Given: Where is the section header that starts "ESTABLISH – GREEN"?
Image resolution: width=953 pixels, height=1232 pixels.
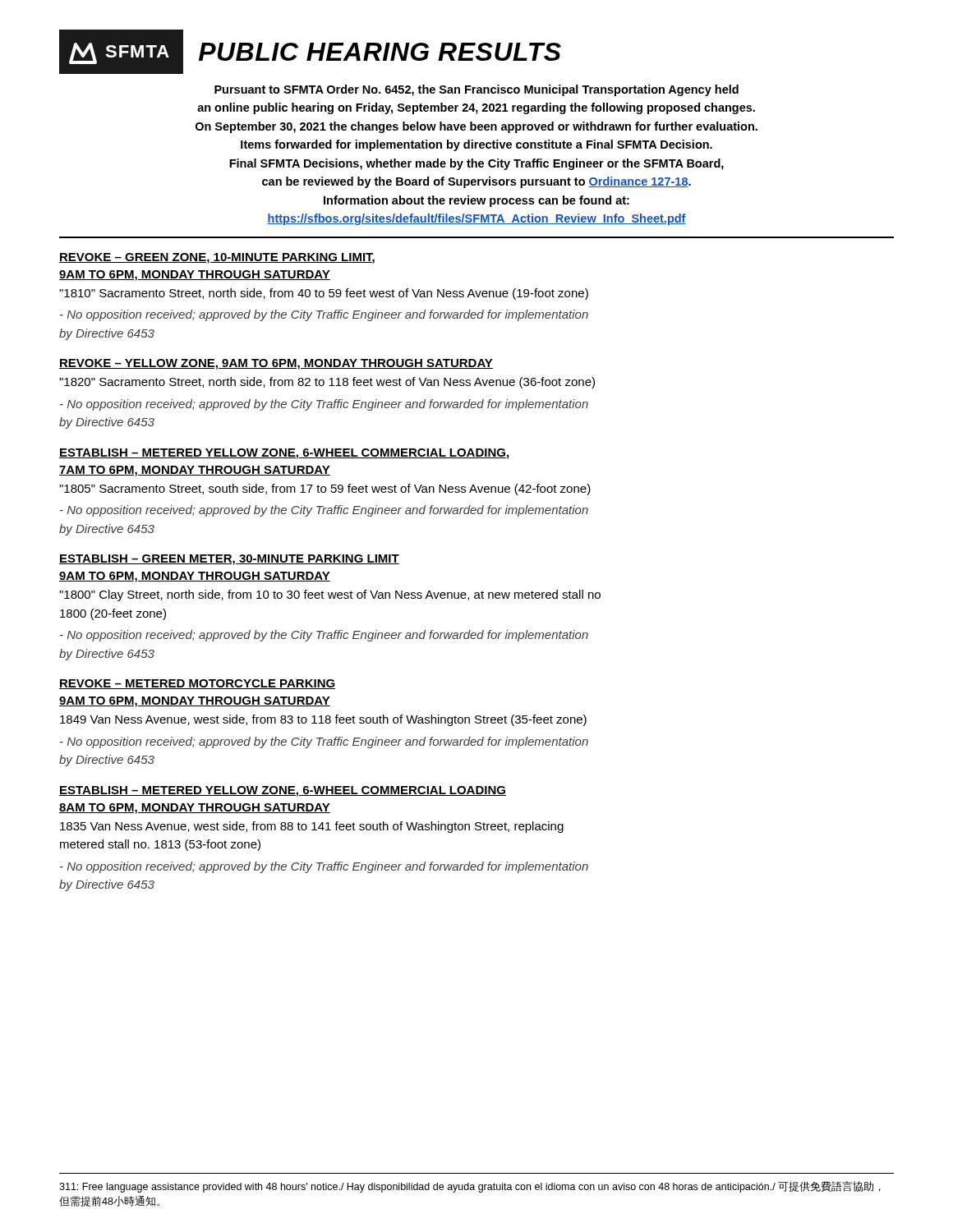Looking at the screenshot, I should [229, 567].
